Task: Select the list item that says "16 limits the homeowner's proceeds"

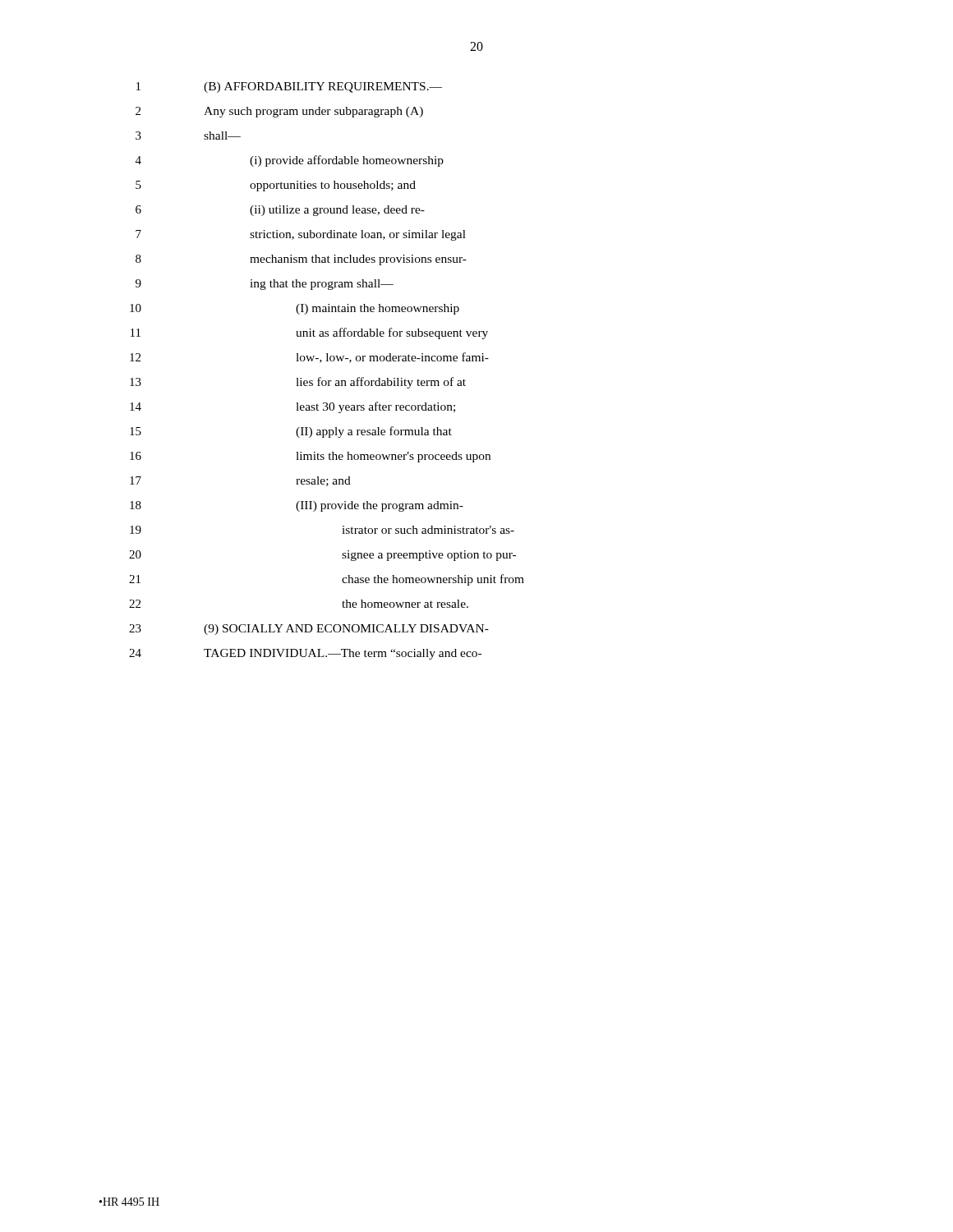Action: 468,456
